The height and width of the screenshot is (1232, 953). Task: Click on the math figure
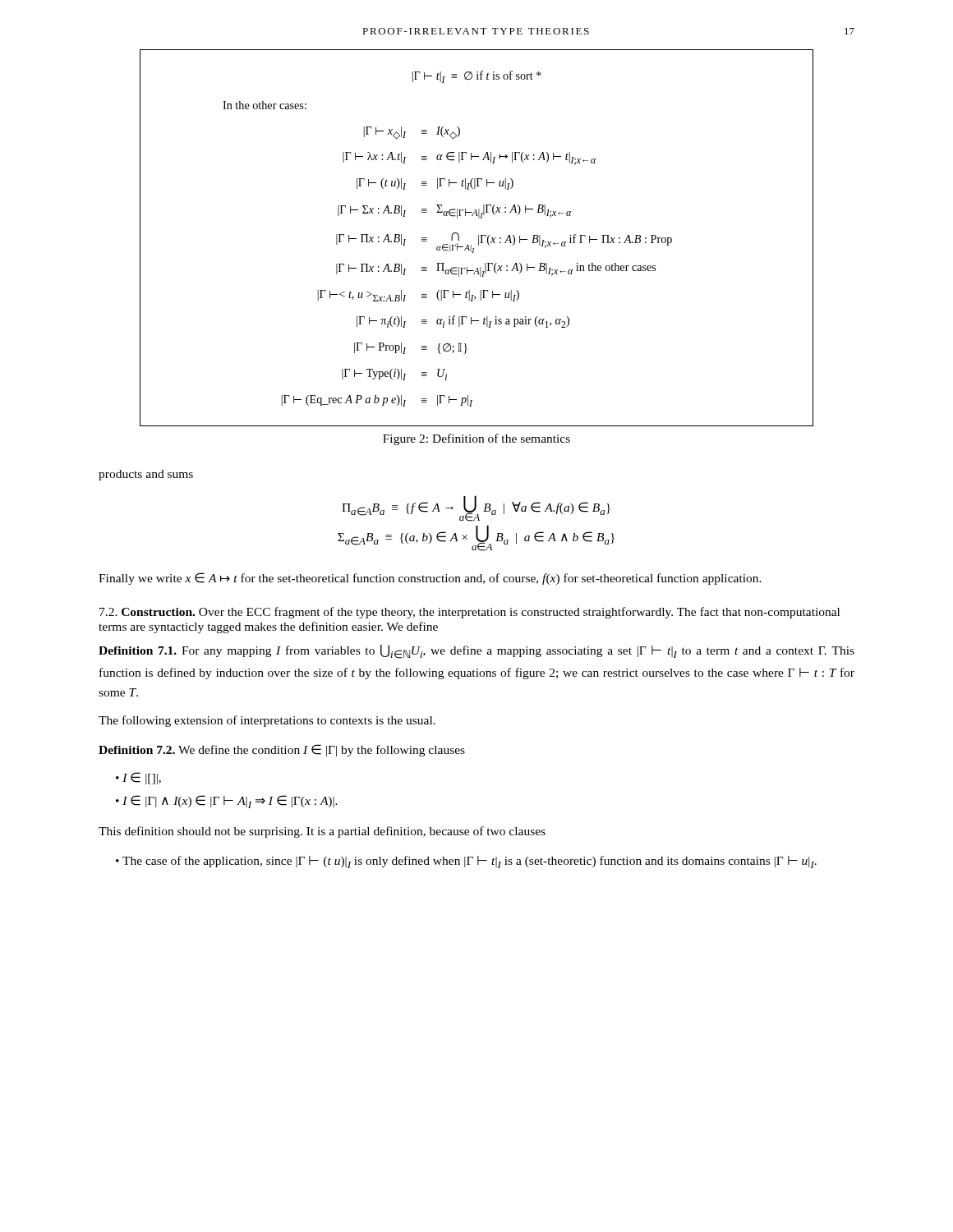click(476, 238)
